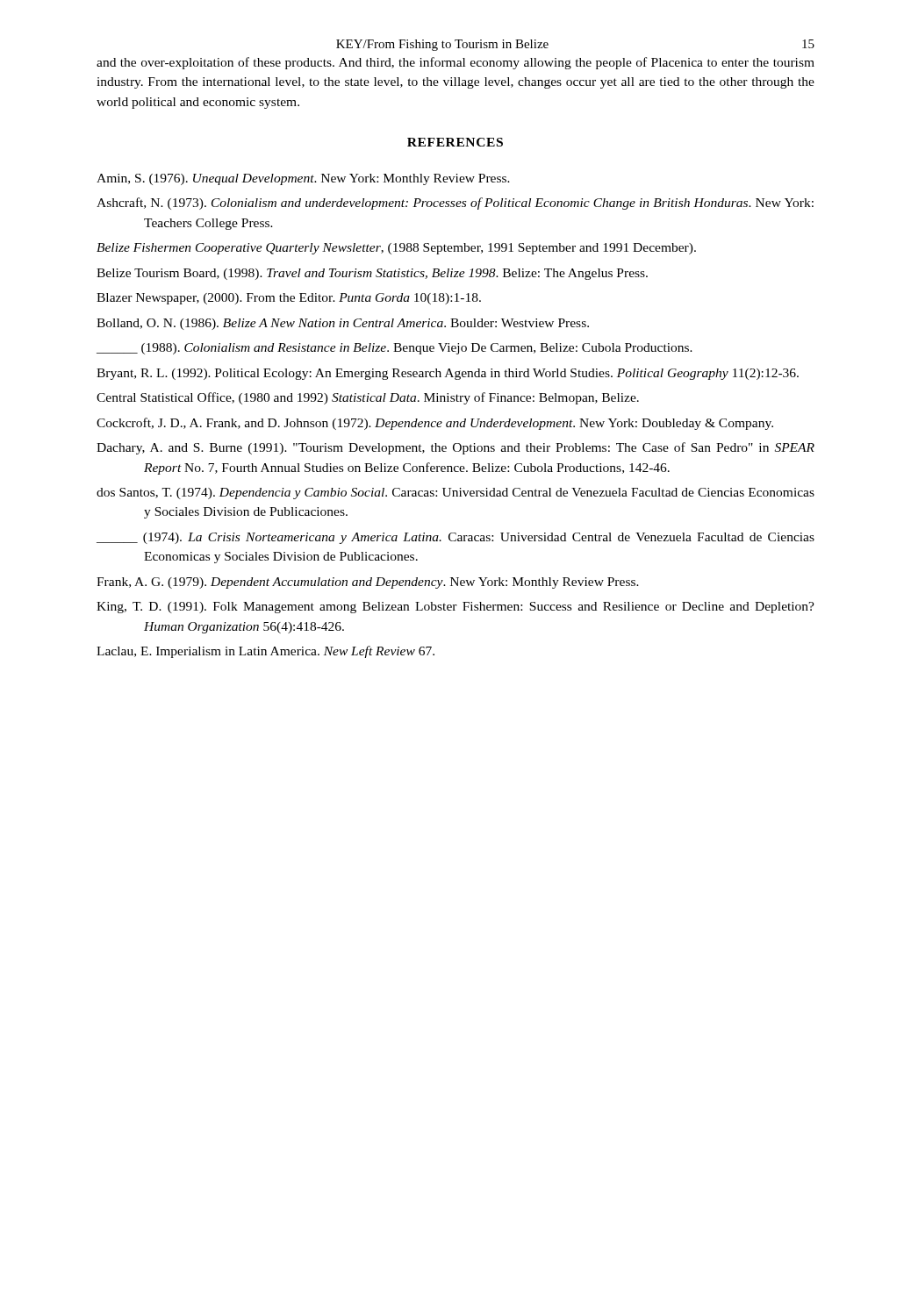Click on the list item containing "Frank, A. G. (1979). Dependent Accumulation and"
911x1316 pixels.
[x=368, y=581]
